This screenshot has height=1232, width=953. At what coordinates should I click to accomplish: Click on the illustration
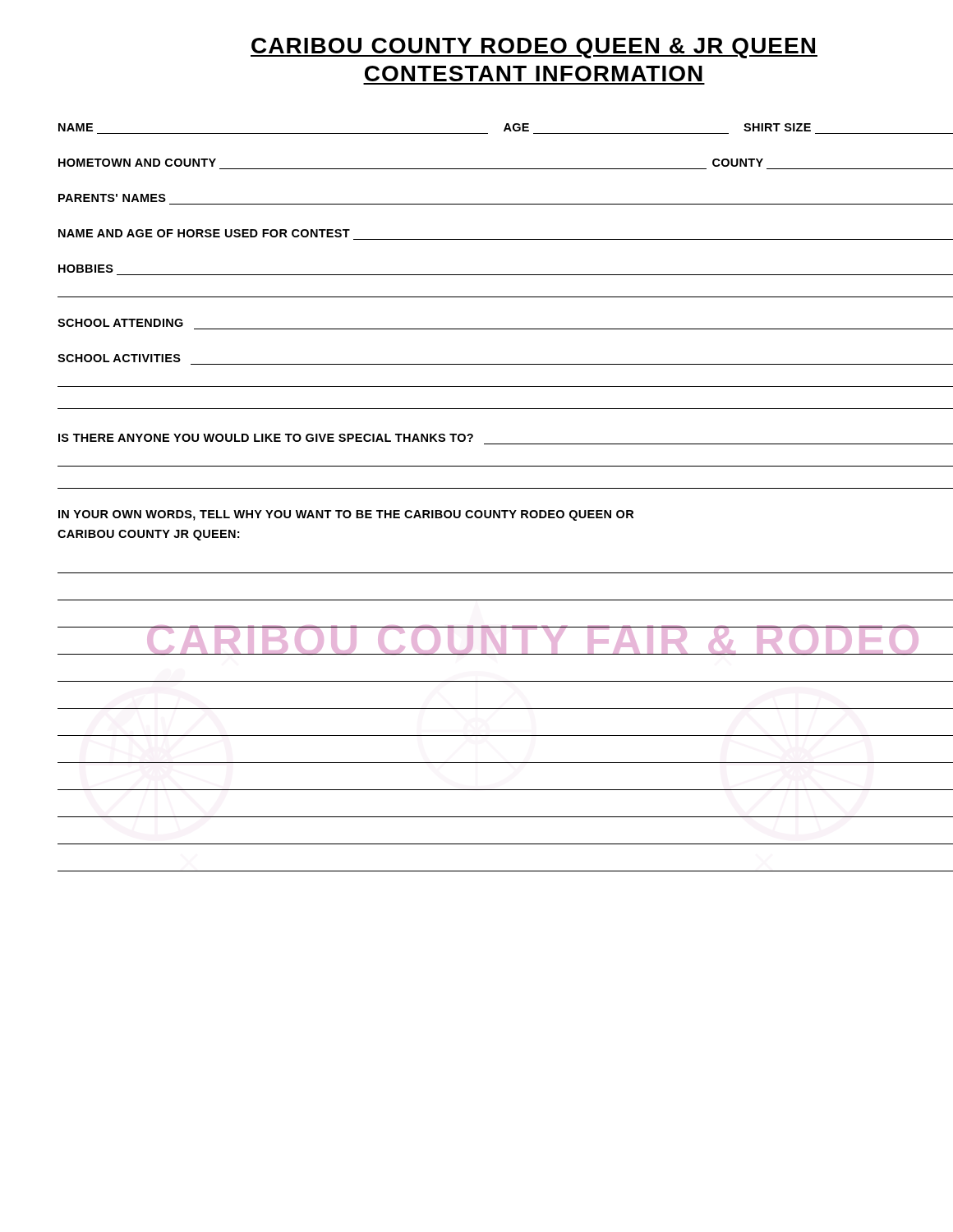point(505,710)
